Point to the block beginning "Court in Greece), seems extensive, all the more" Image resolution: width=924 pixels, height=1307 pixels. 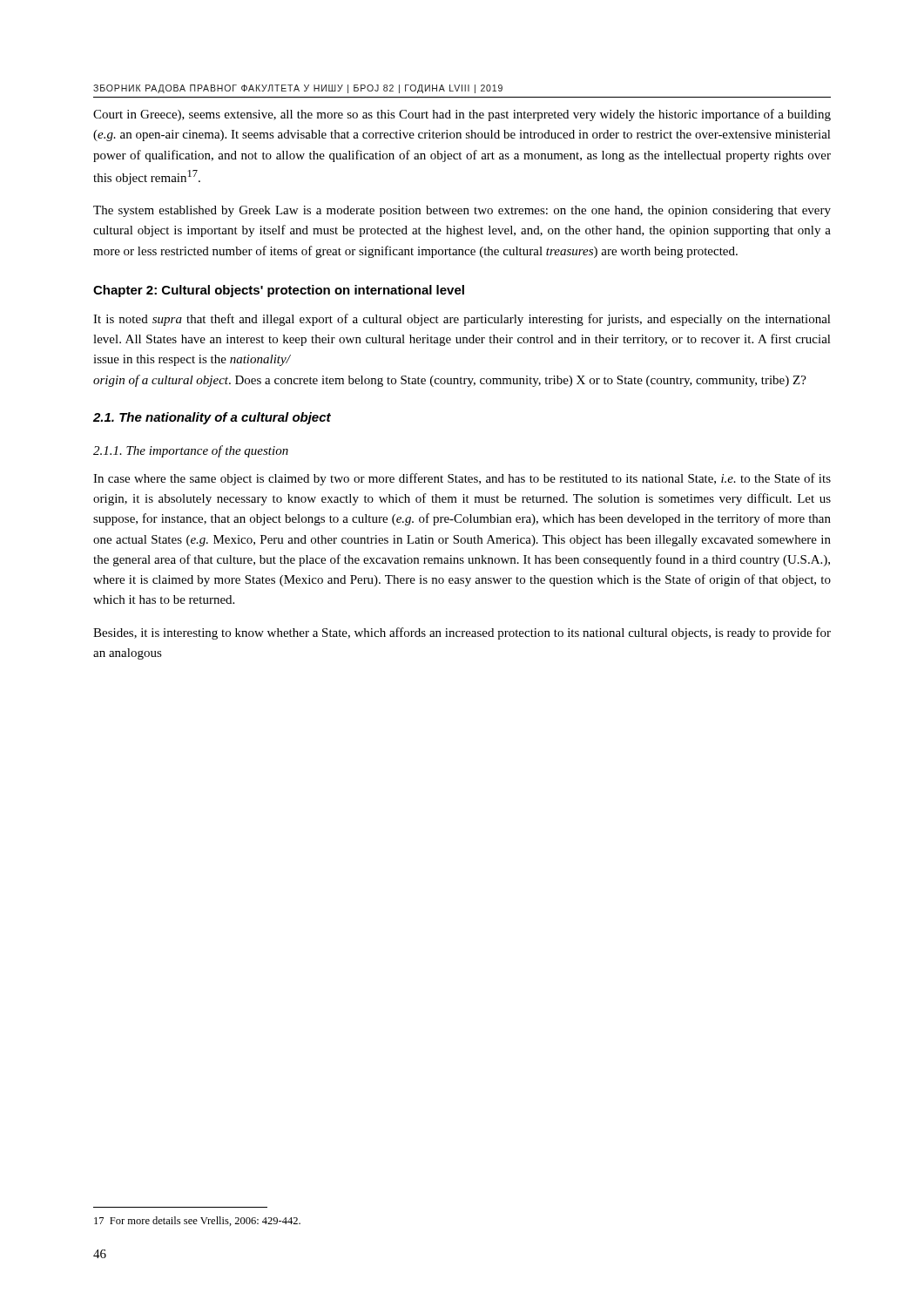[462, 146]
